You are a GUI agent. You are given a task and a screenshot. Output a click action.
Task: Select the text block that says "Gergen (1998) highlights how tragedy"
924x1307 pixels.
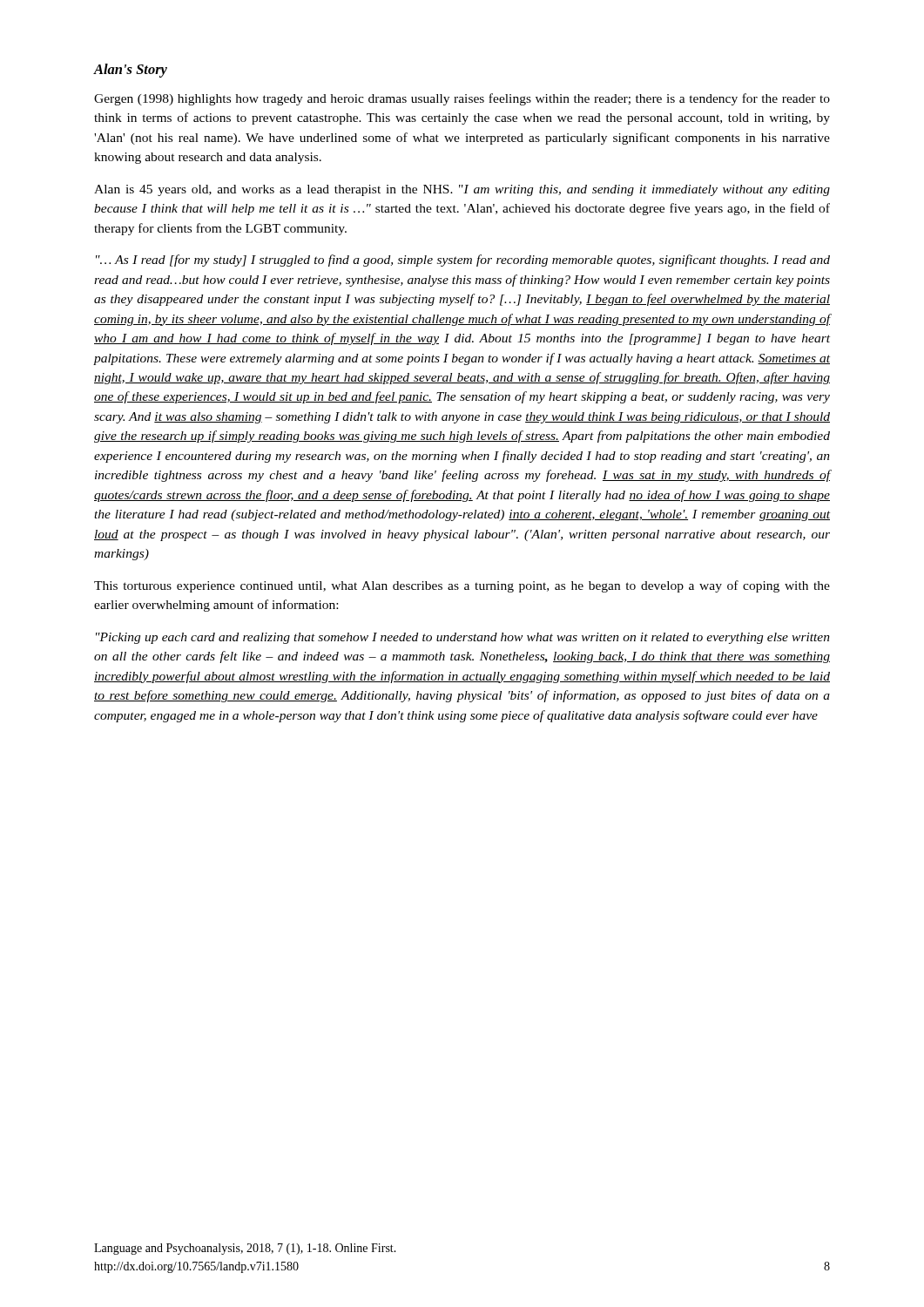coord(462,128)
